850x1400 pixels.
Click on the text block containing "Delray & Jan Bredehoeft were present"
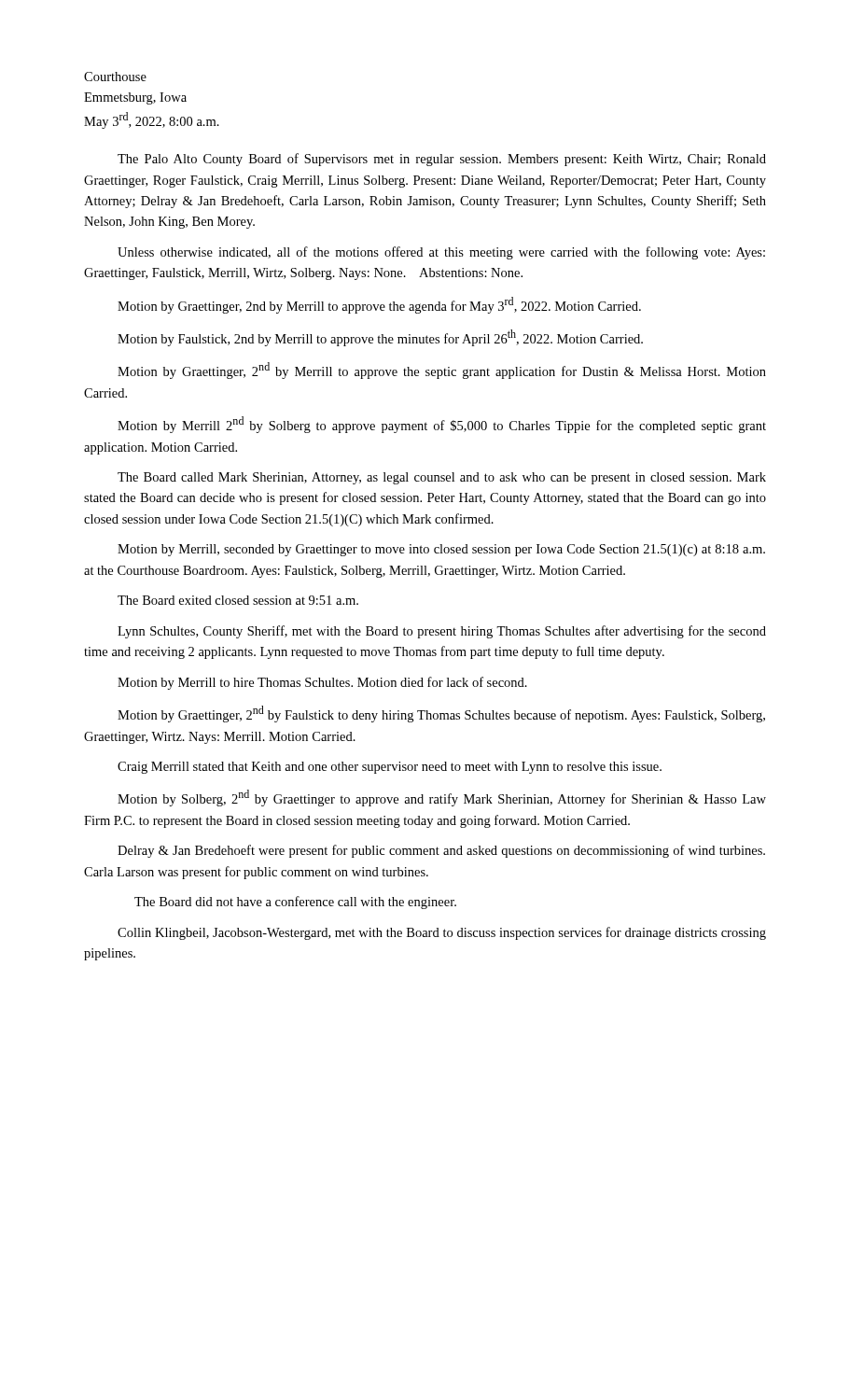point(425,861)
